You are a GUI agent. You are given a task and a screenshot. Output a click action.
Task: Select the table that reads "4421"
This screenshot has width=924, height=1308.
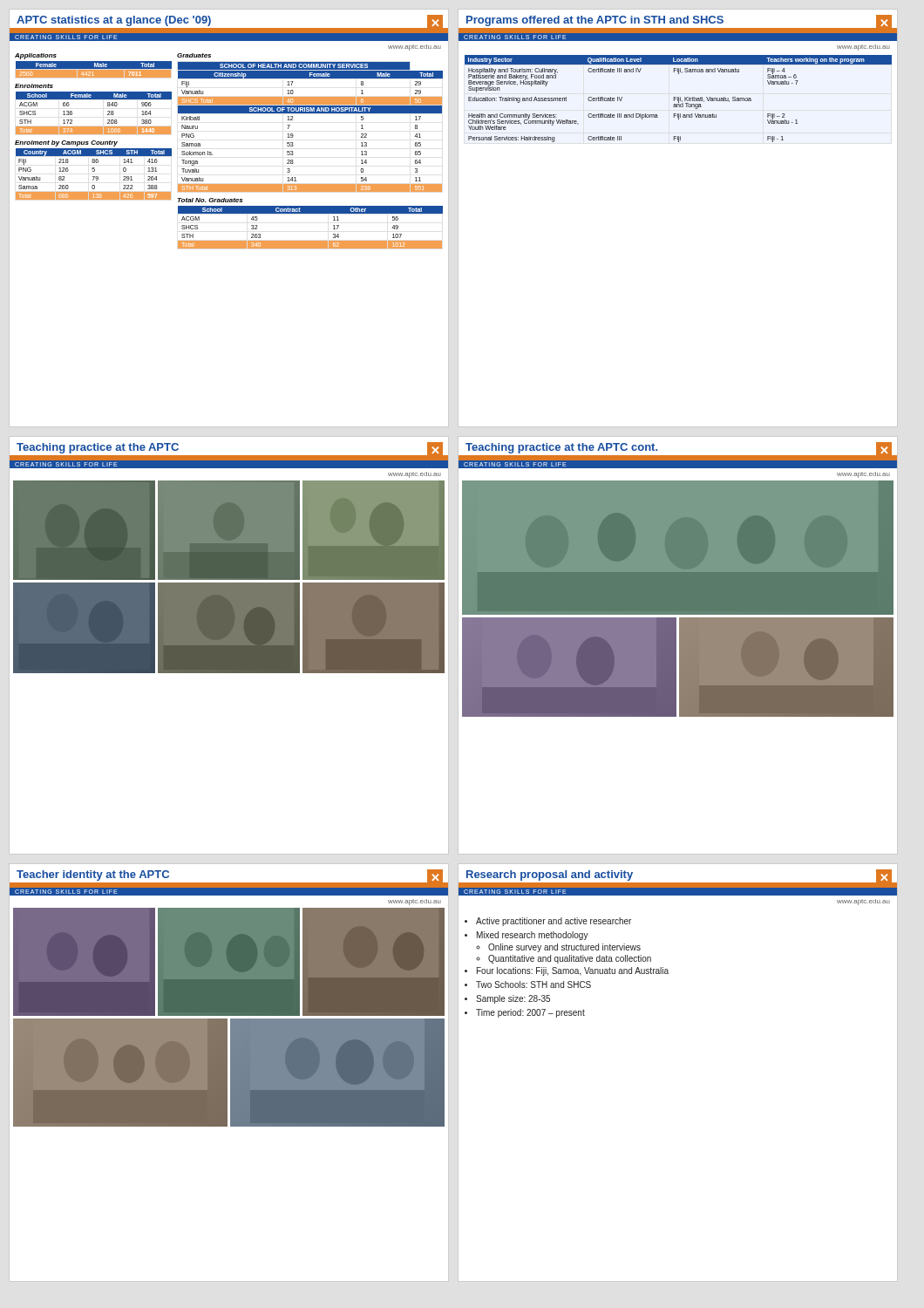coord(93,70)
